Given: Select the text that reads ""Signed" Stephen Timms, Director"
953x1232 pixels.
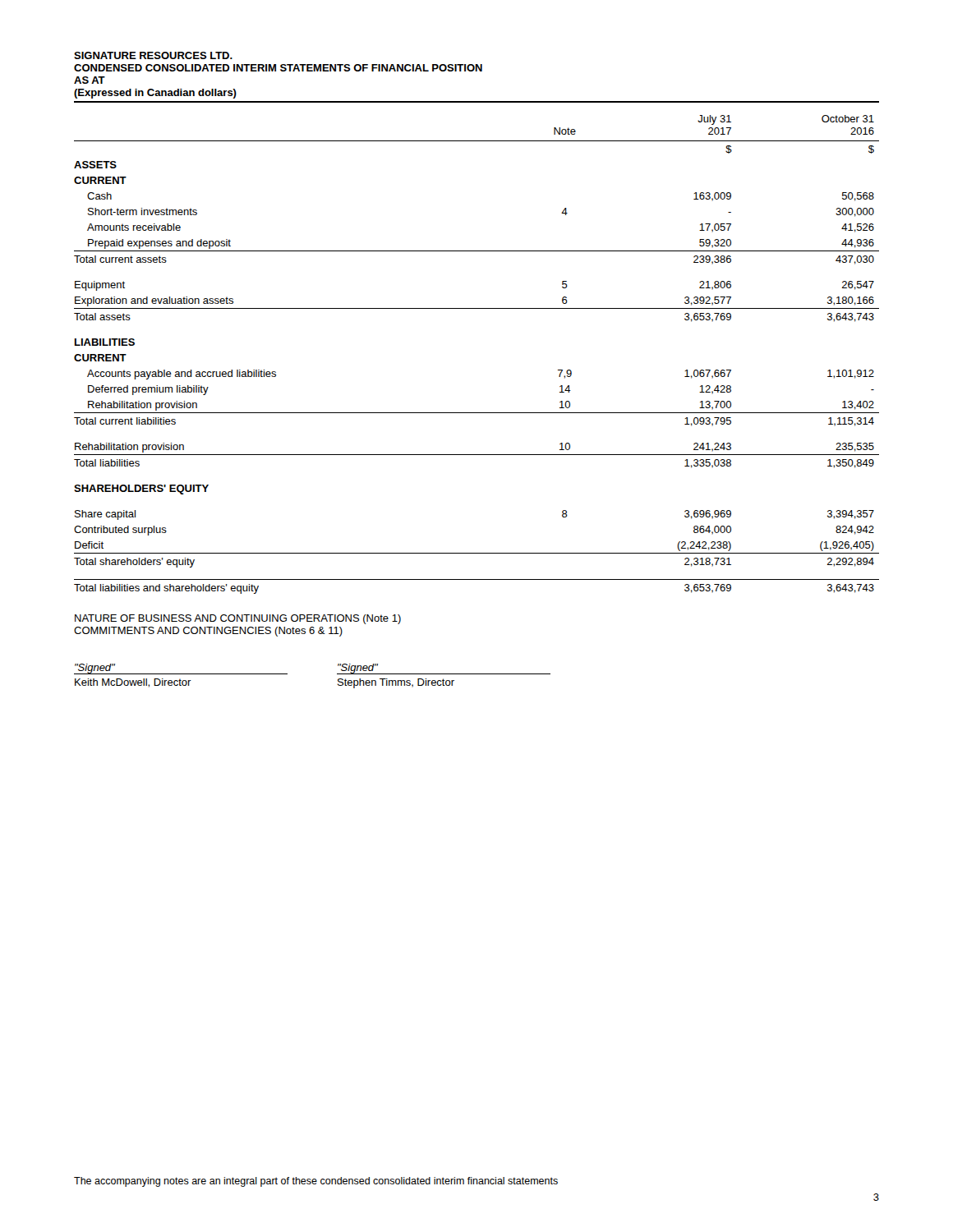Looking at the screenshot, I should point(444,675).
